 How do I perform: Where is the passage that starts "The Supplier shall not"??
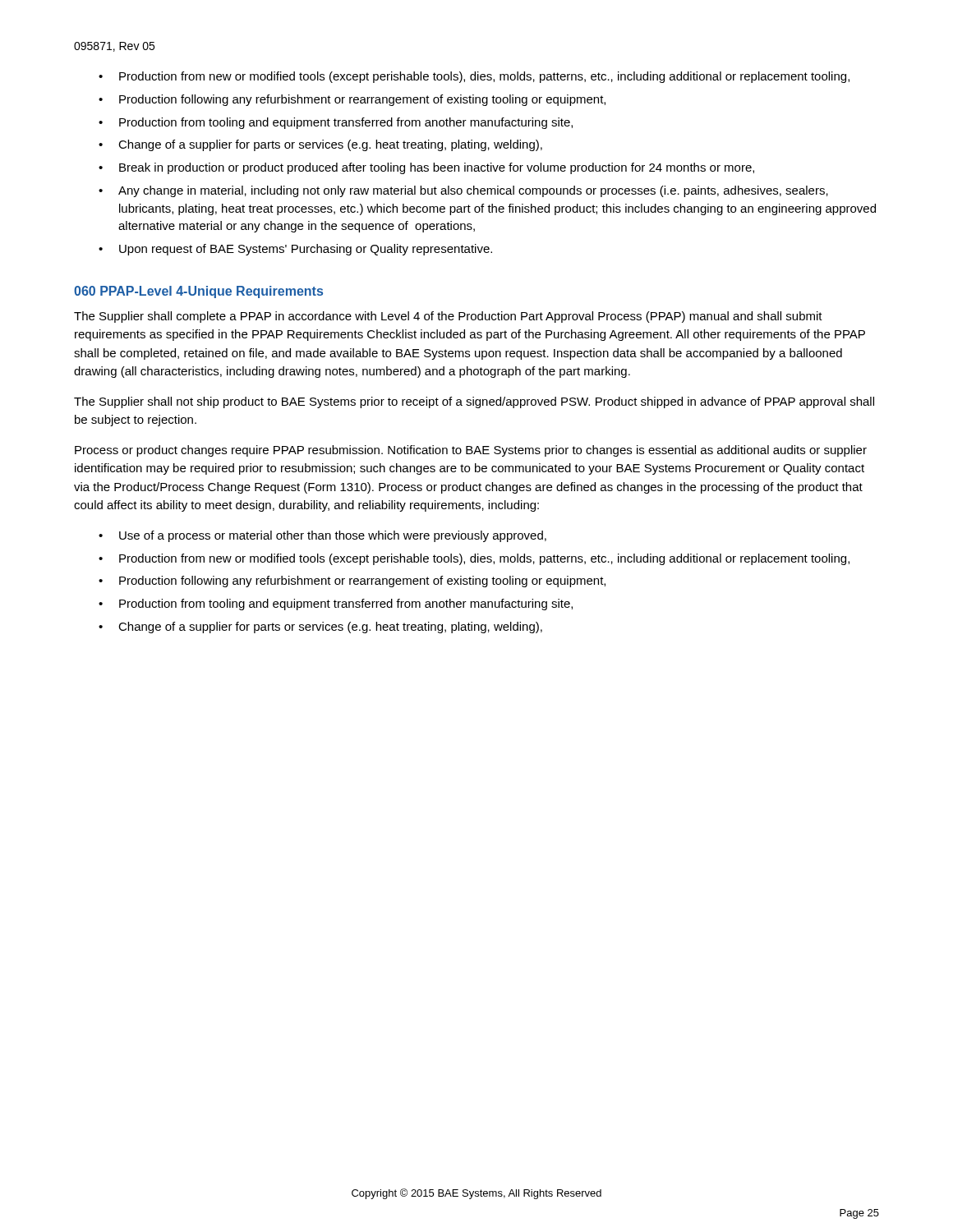pos(474,410)
